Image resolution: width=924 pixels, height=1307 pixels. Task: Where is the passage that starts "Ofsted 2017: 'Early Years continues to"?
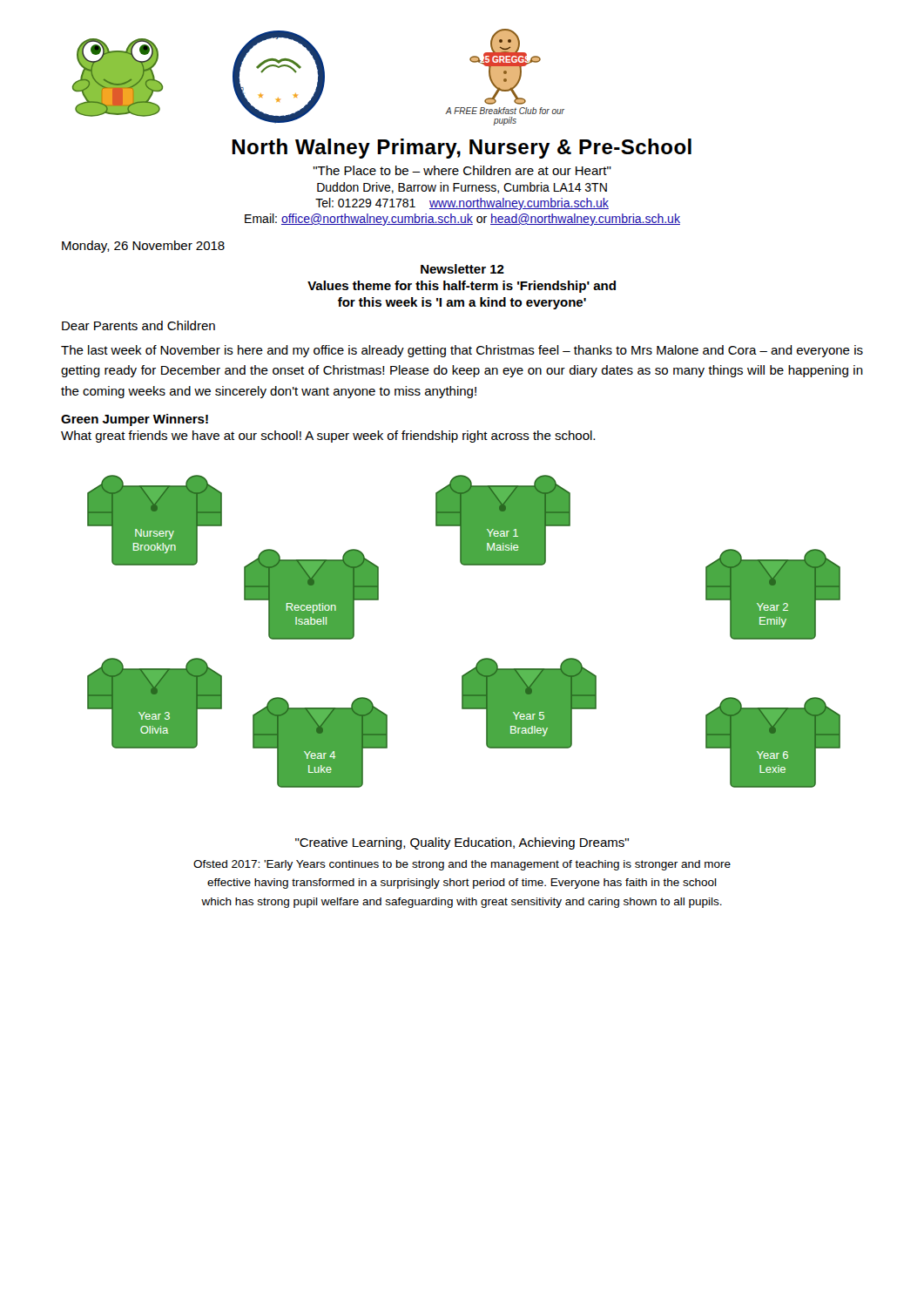tap(462, 882)
